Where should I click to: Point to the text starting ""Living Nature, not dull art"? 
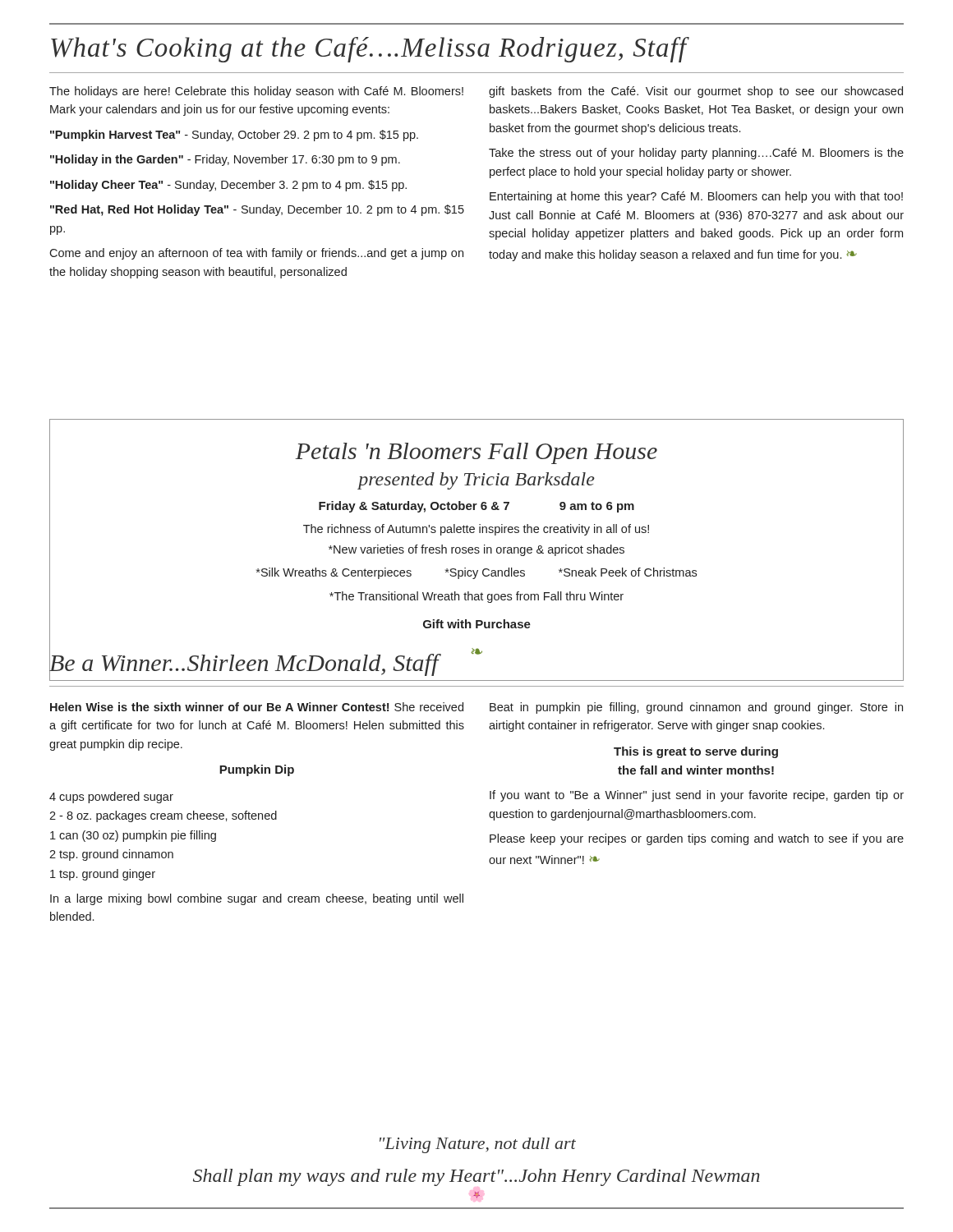pos(476,1143)
